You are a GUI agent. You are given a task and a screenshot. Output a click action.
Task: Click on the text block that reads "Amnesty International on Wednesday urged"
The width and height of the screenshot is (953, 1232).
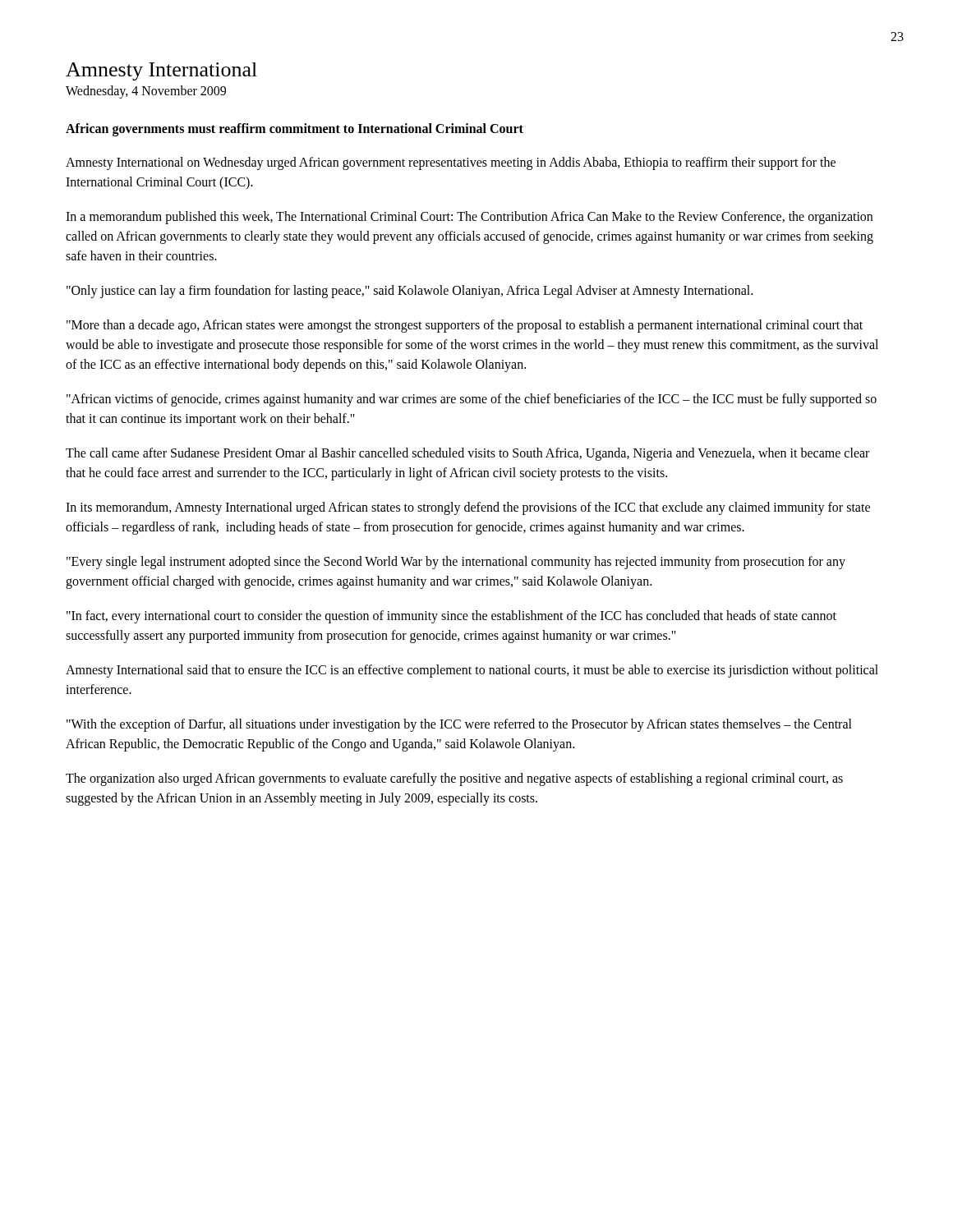tap(451, 172)
